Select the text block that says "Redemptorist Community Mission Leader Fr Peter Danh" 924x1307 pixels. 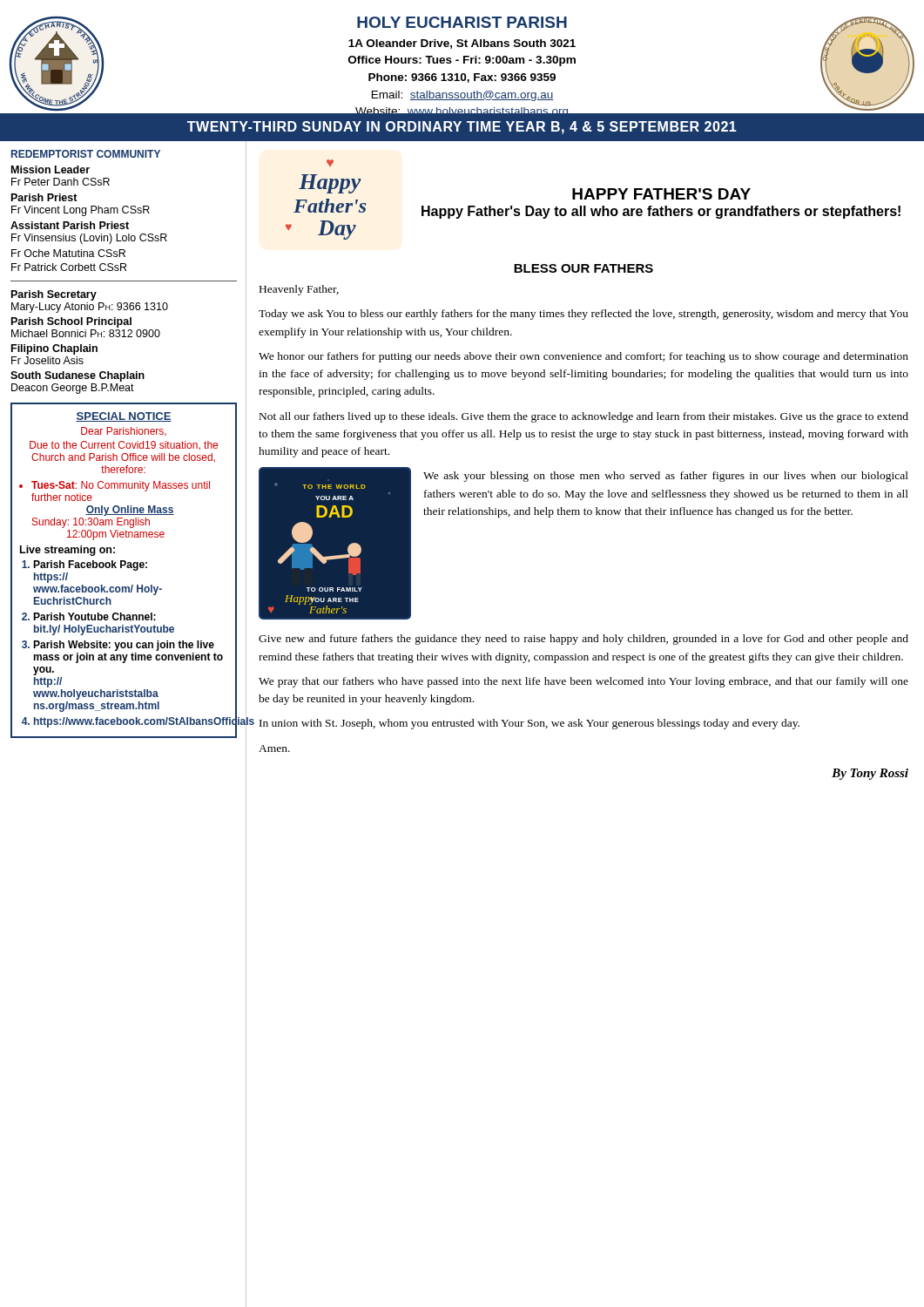coord(124,211)
